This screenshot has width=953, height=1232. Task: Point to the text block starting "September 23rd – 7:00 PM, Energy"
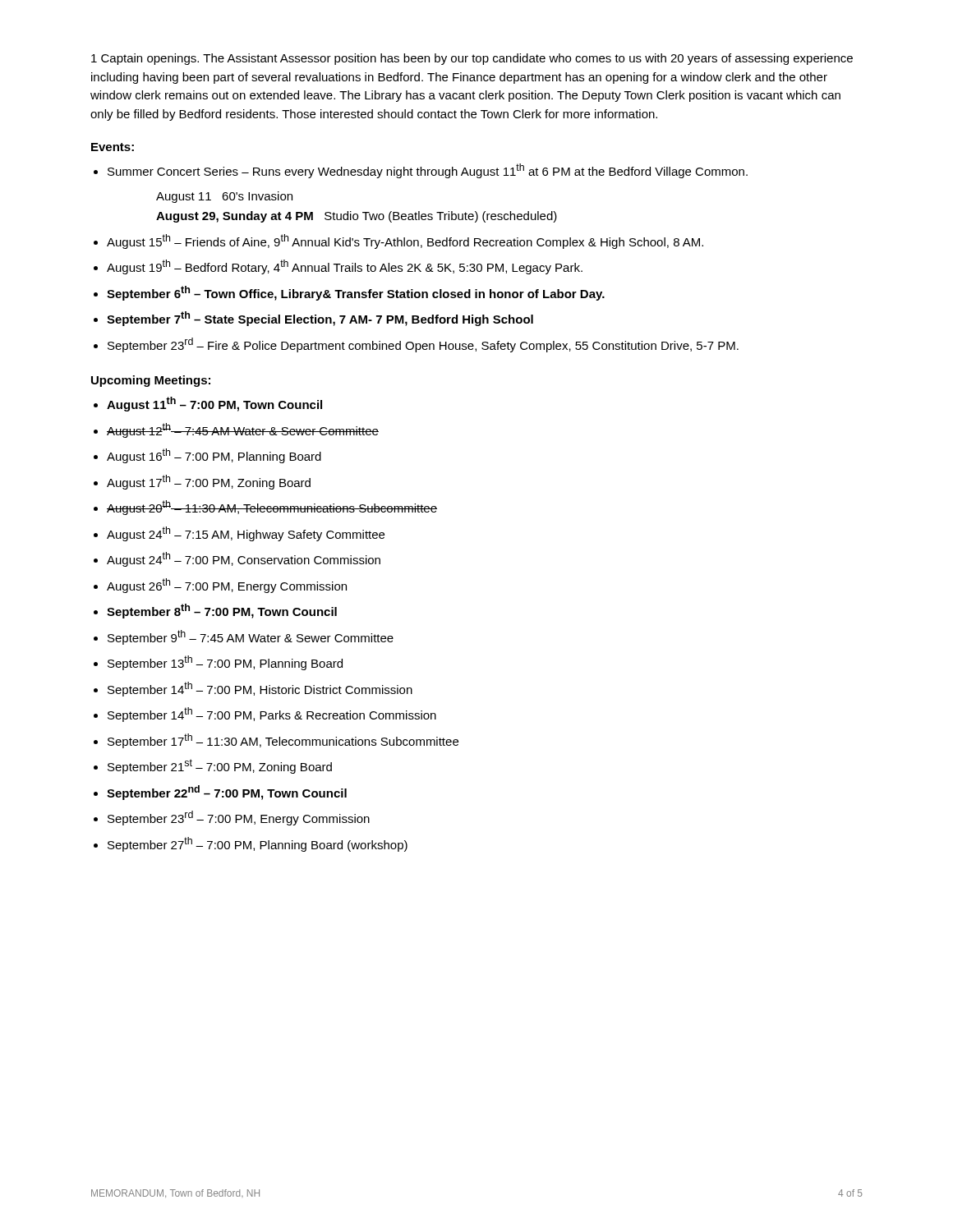(238, 817)
